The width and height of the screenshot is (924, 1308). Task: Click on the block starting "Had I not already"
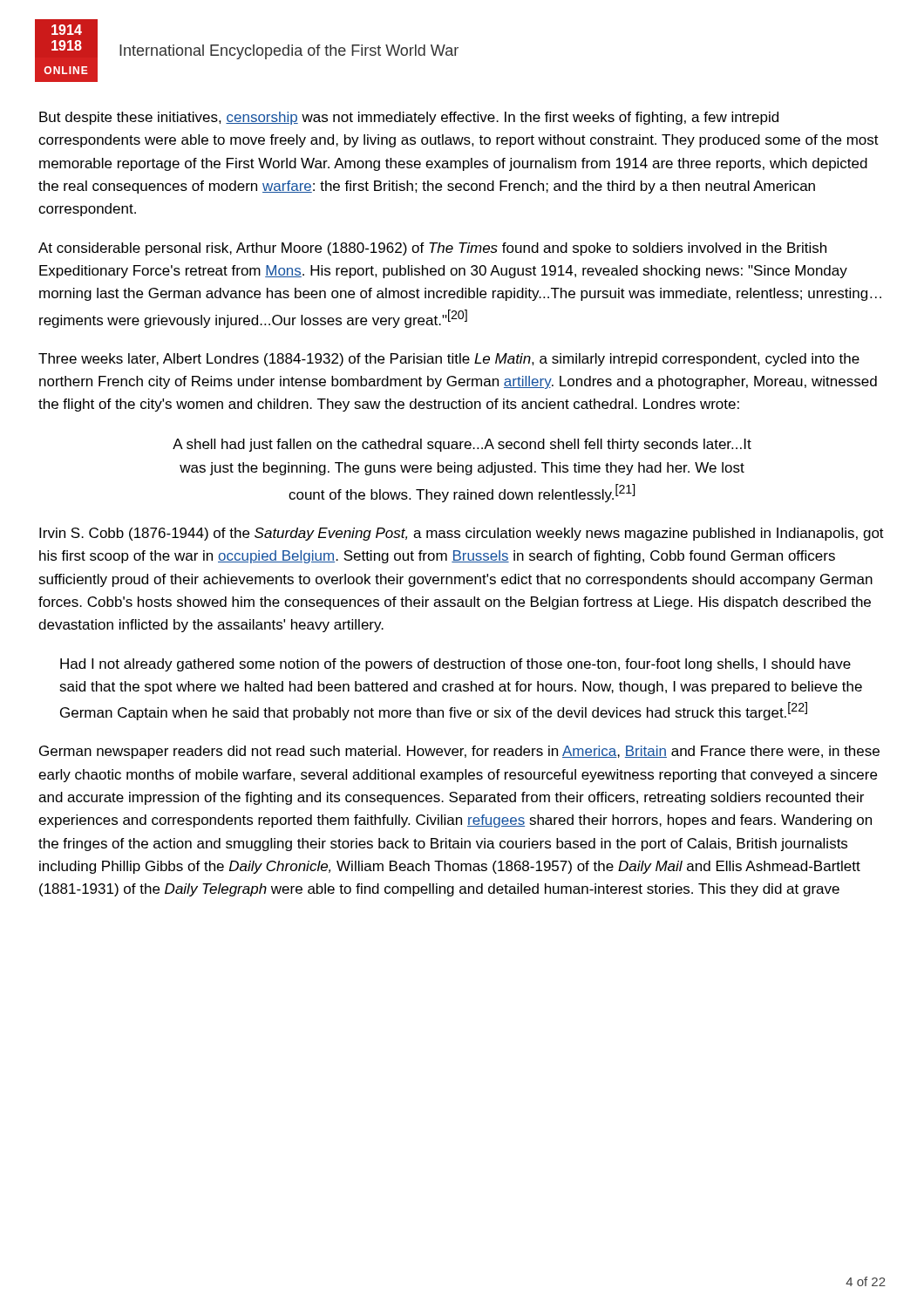(x=462, y=689)
